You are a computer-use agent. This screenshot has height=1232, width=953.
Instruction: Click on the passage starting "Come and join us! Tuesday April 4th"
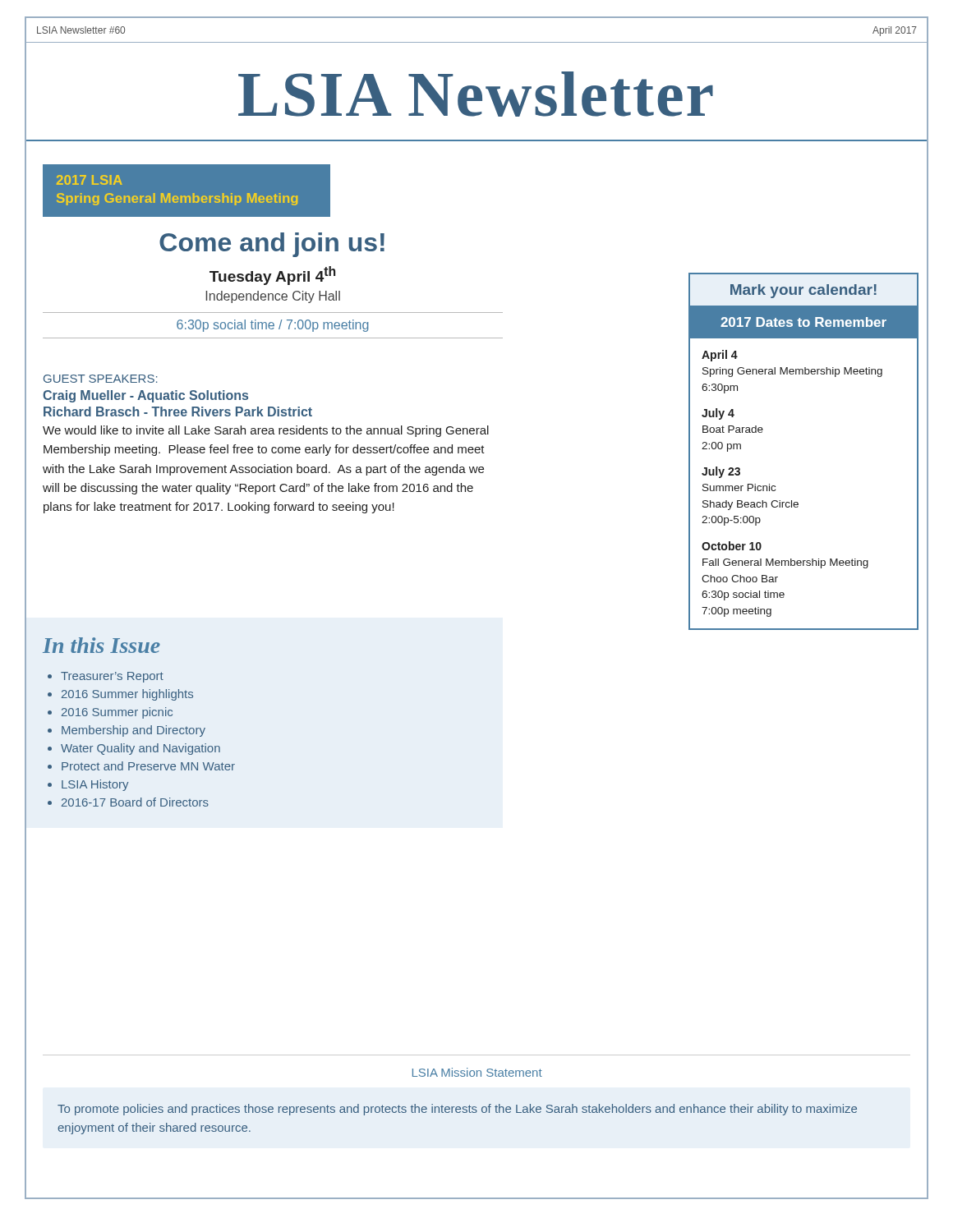[273, 283]
